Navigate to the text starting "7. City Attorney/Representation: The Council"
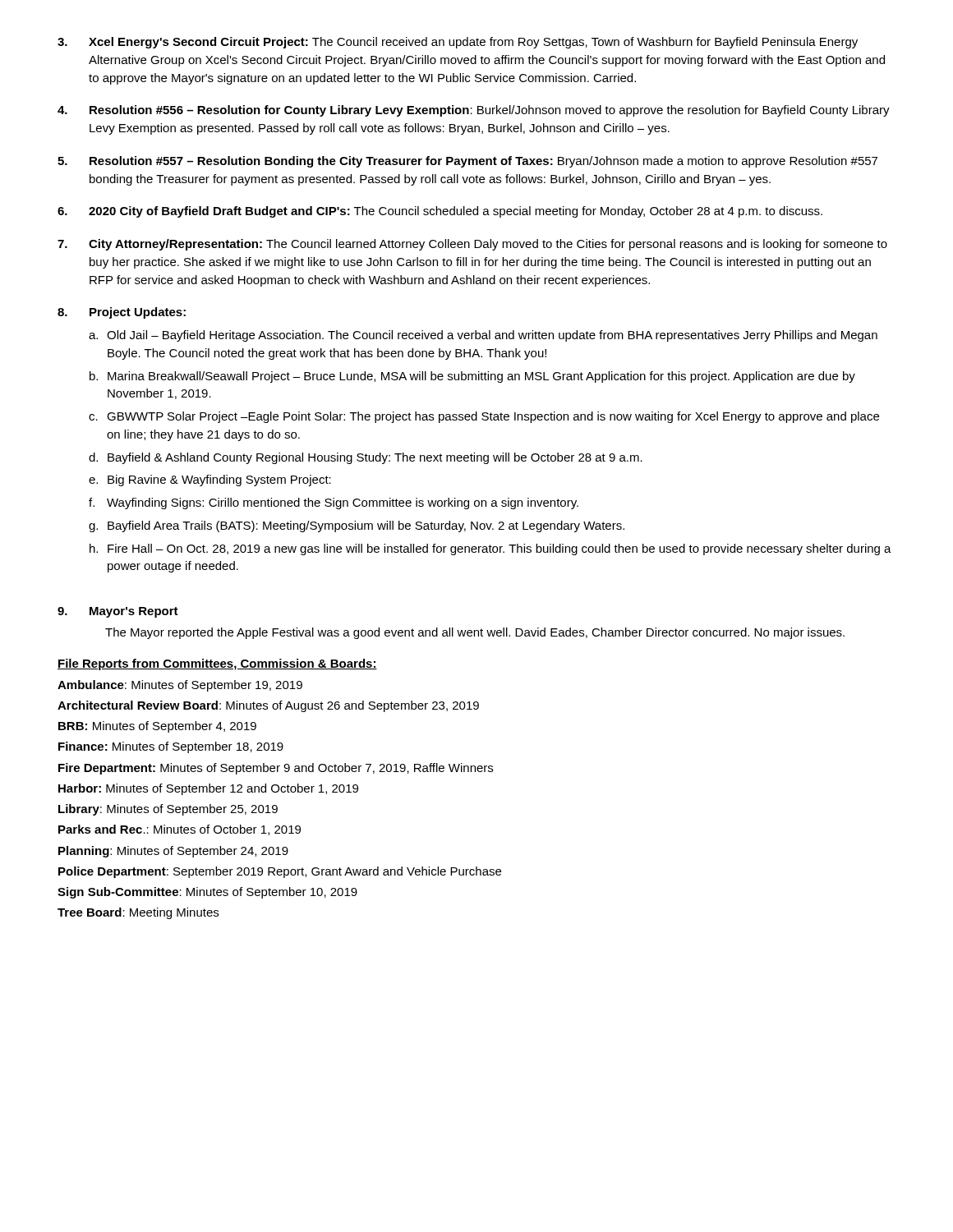The width and height of the screenshot is (953, 1232). tap(476, 262)
